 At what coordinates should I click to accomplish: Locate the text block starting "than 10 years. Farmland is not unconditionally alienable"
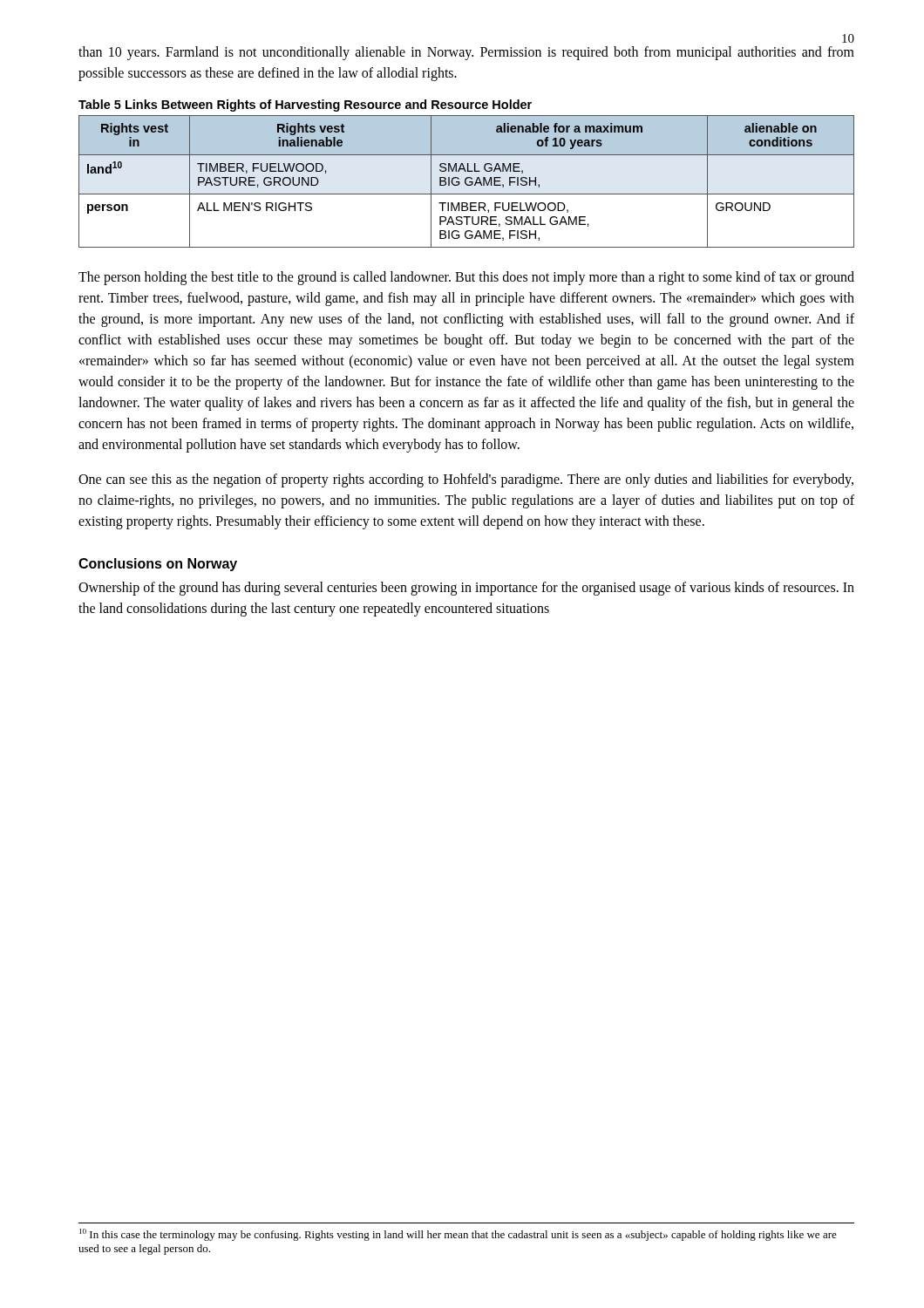[x=466, y=63]
